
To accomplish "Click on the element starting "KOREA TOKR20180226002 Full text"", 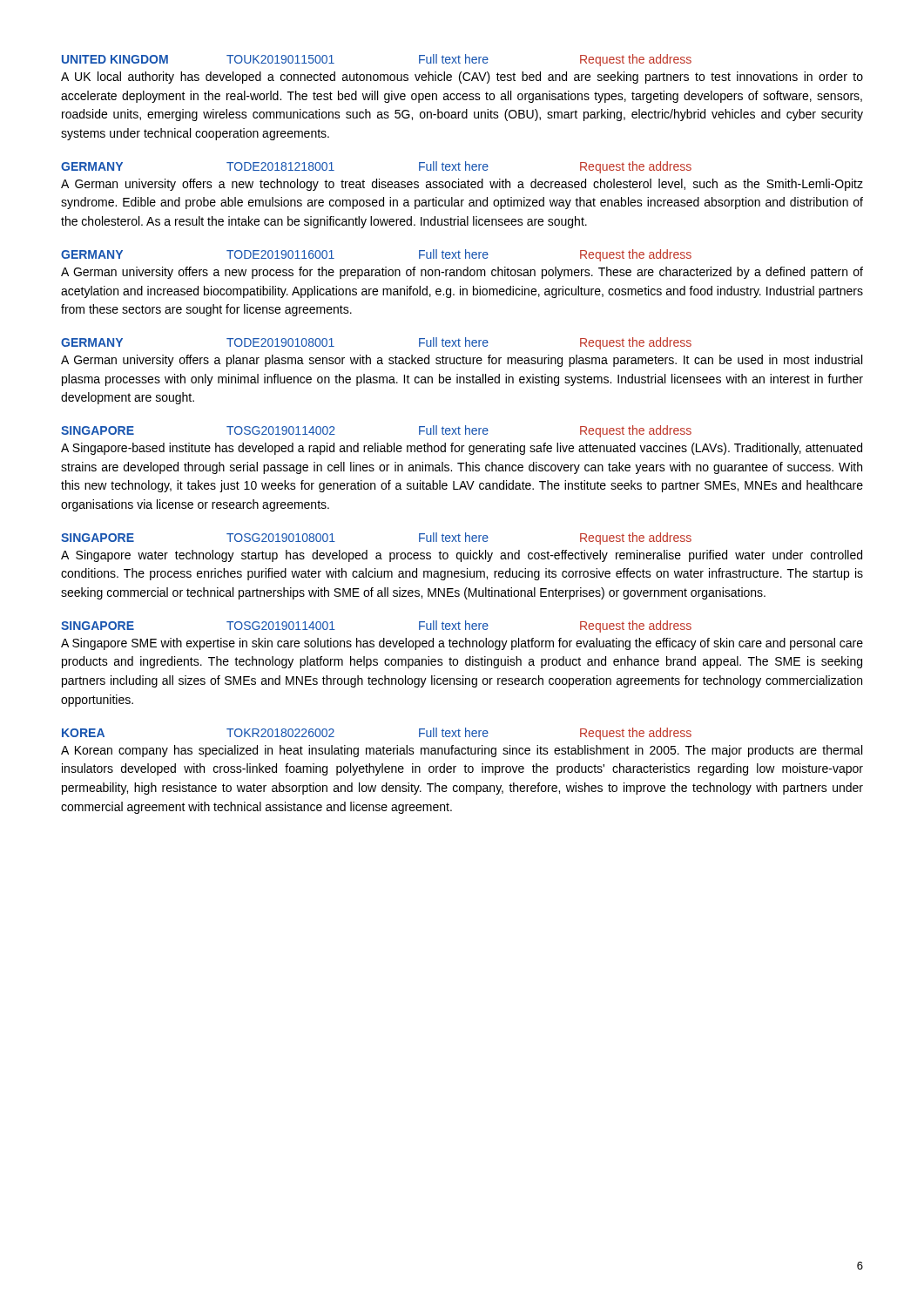I will 462,771.
